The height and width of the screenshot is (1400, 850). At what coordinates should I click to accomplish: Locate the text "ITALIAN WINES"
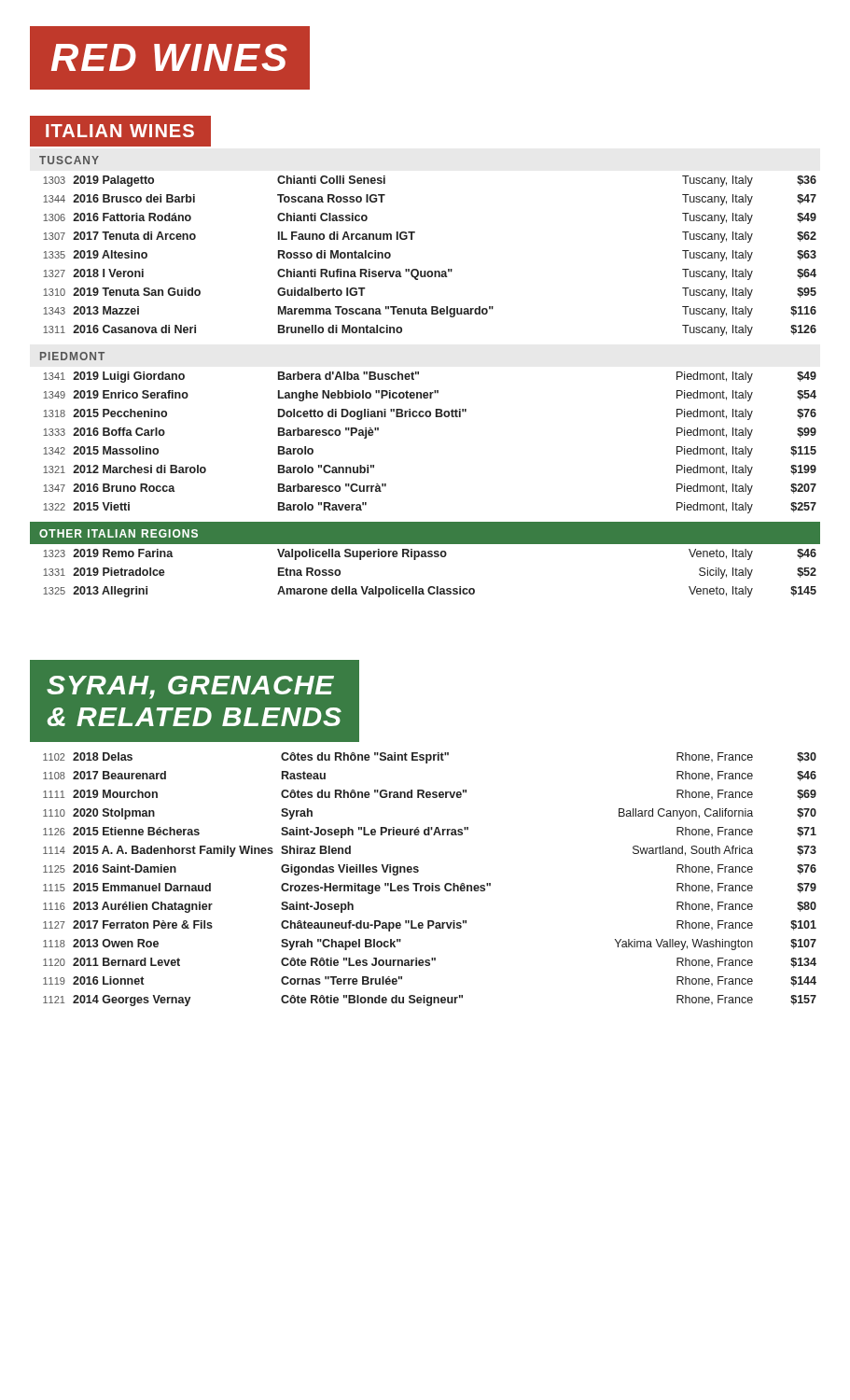(x=120, y=131)
